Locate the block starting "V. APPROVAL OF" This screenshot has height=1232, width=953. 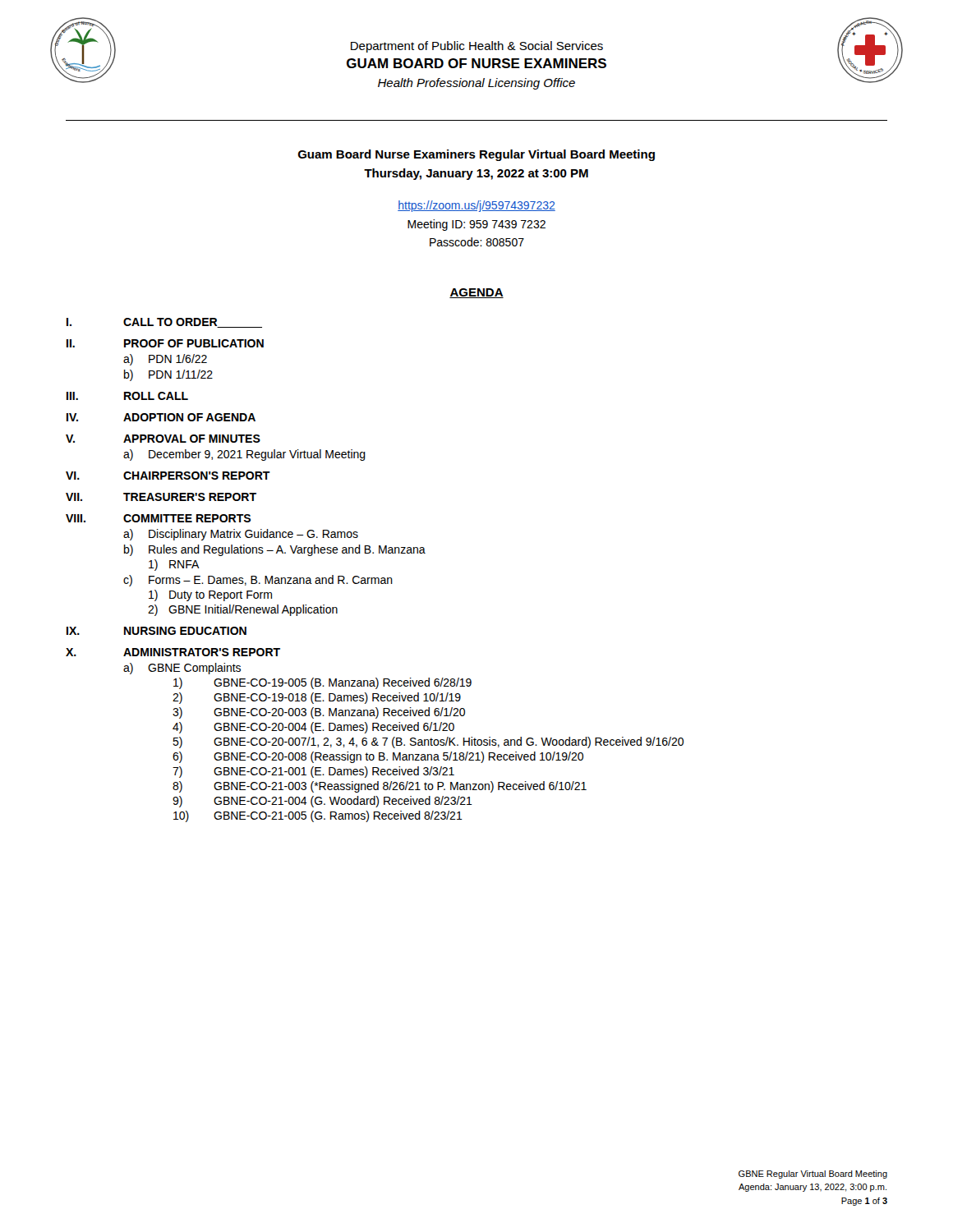(163, 439)
